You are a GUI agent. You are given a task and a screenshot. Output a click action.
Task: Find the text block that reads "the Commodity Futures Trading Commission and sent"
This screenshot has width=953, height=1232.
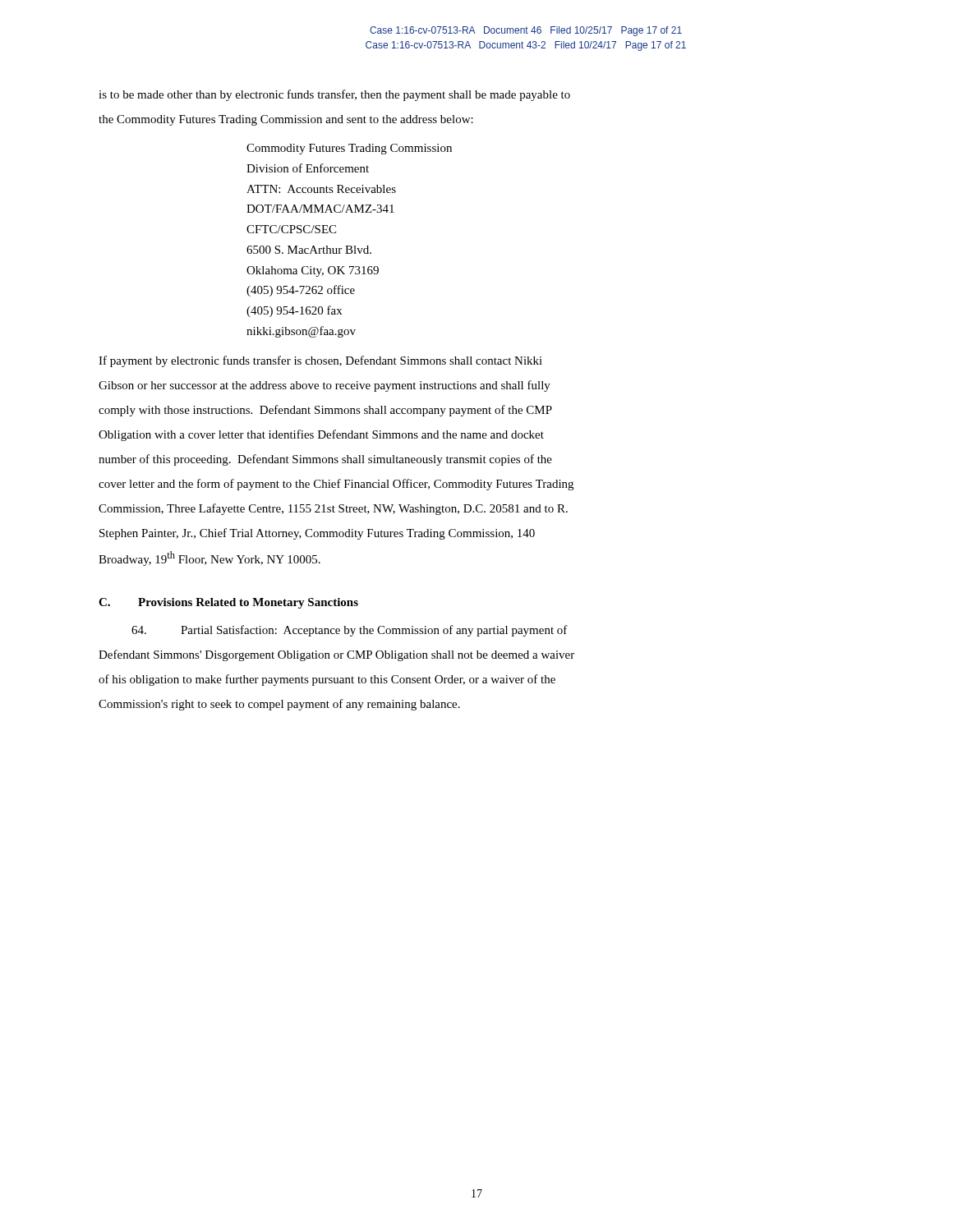pos(286,119)
